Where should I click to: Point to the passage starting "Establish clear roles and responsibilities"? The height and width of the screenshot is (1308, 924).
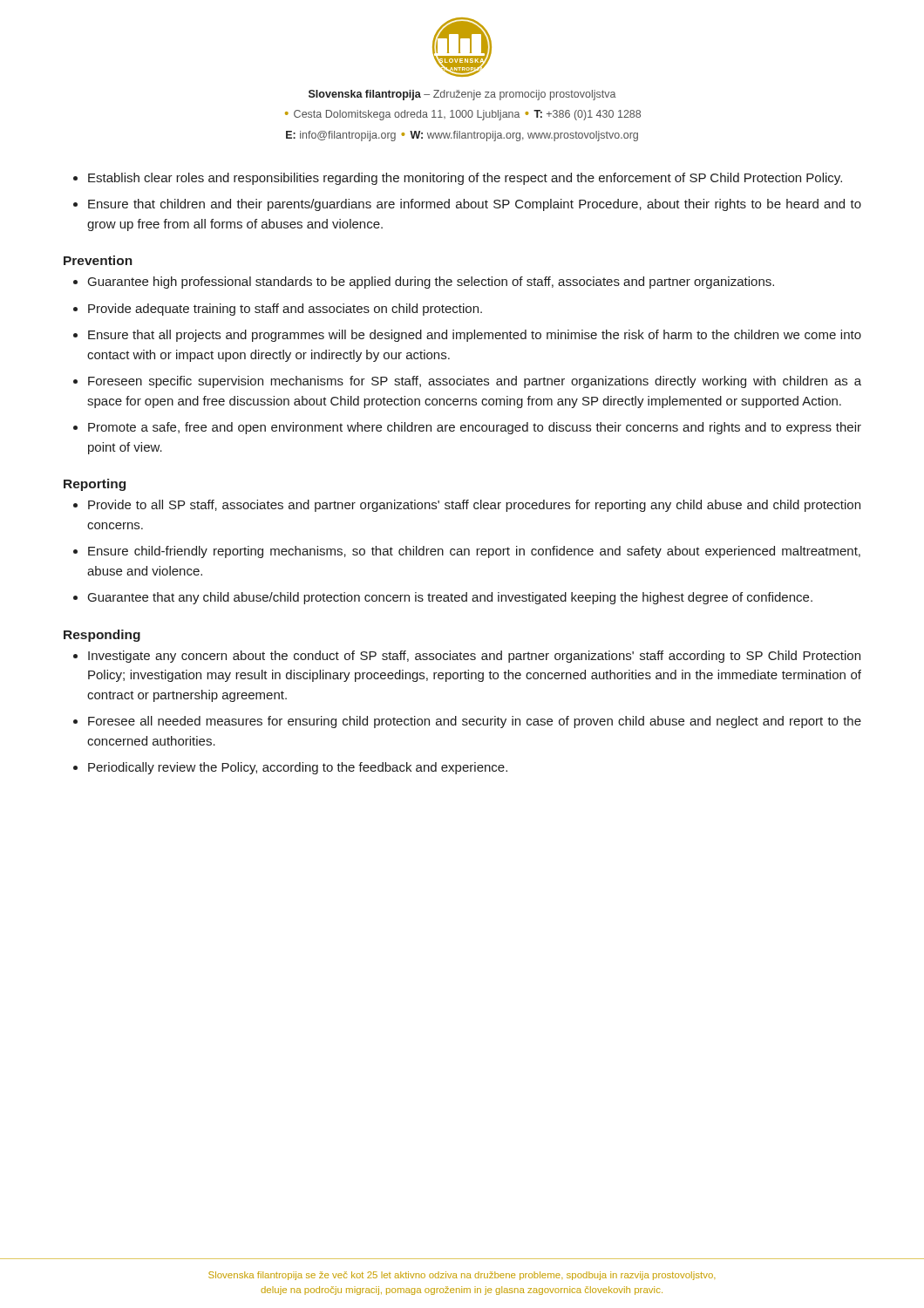[x=465, y=177]
